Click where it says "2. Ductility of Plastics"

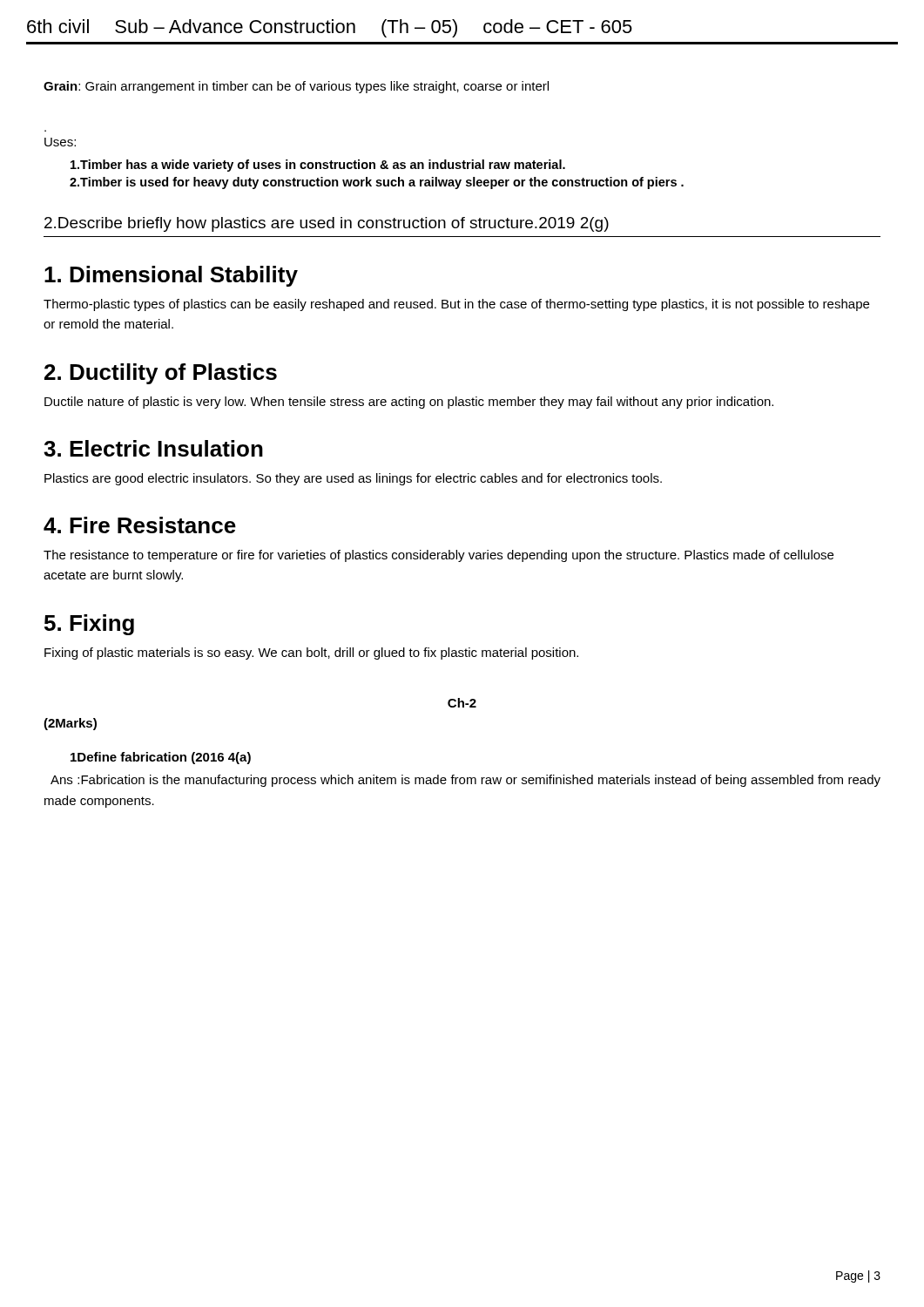point(161,372)
